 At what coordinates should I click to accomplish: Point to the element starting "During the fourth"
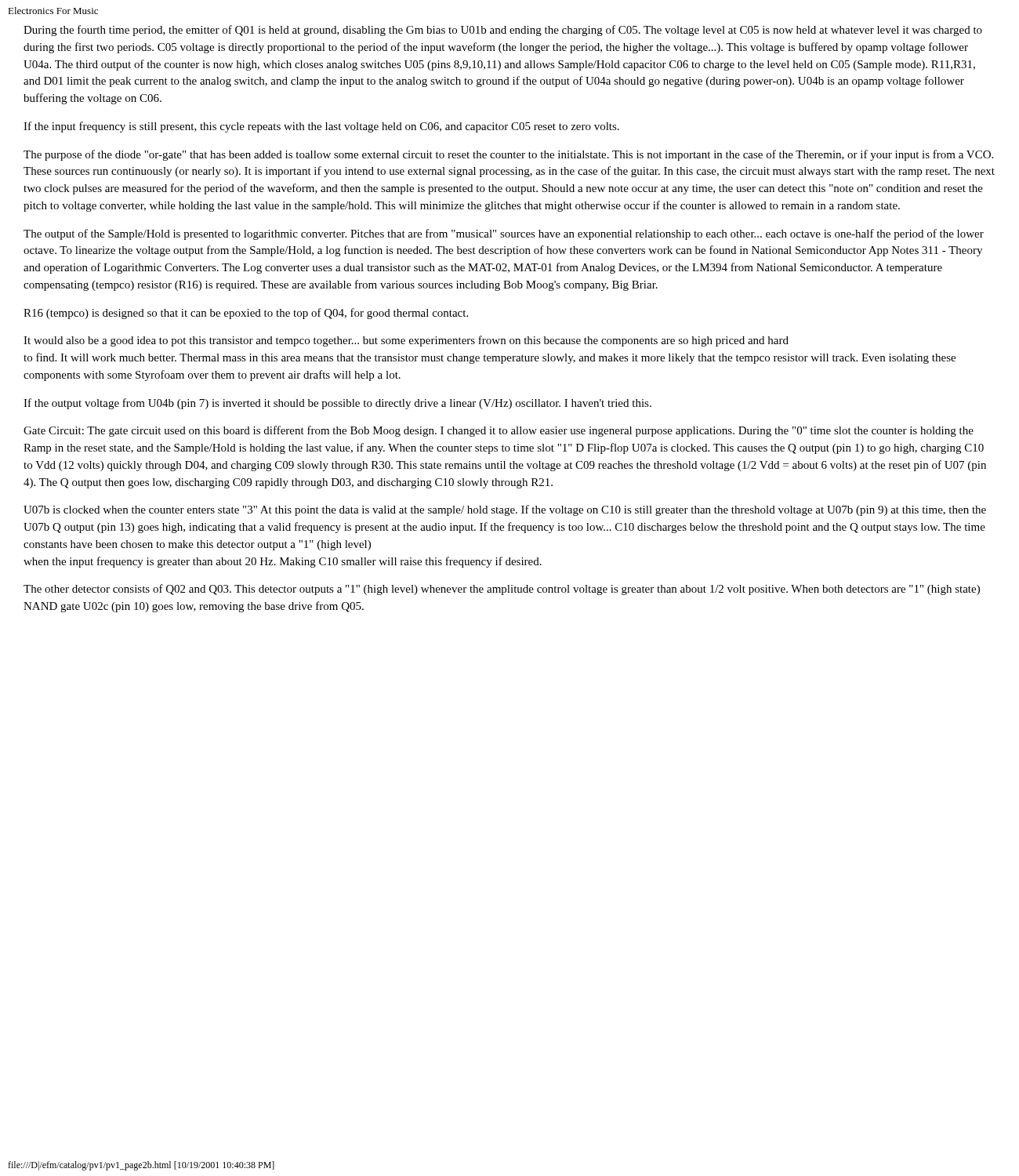[503, 64]
